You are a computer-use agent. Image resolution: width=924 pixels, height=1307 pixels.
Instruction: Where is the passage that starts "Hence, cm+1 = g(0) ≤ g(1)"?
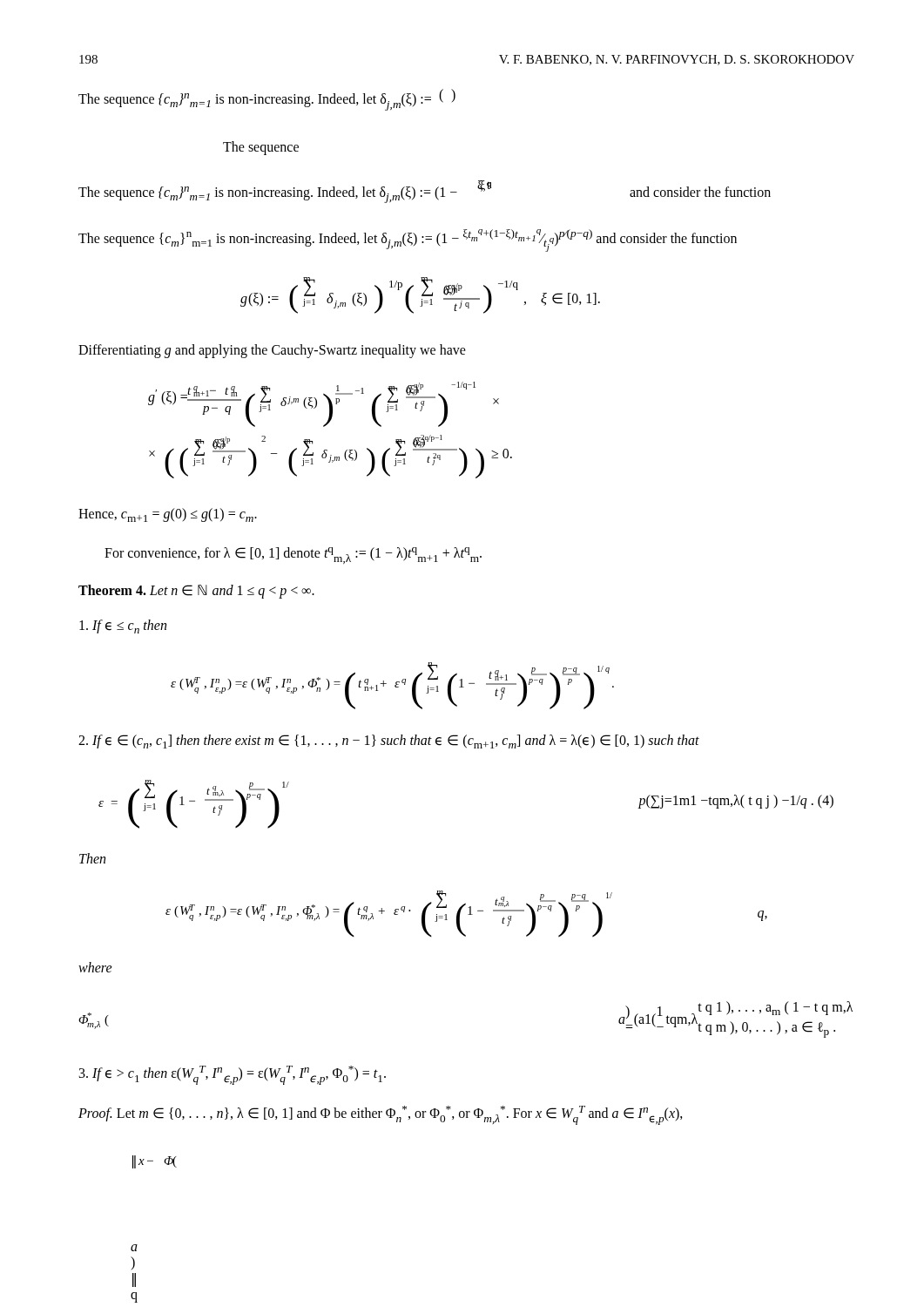click(x=168, y=515)
